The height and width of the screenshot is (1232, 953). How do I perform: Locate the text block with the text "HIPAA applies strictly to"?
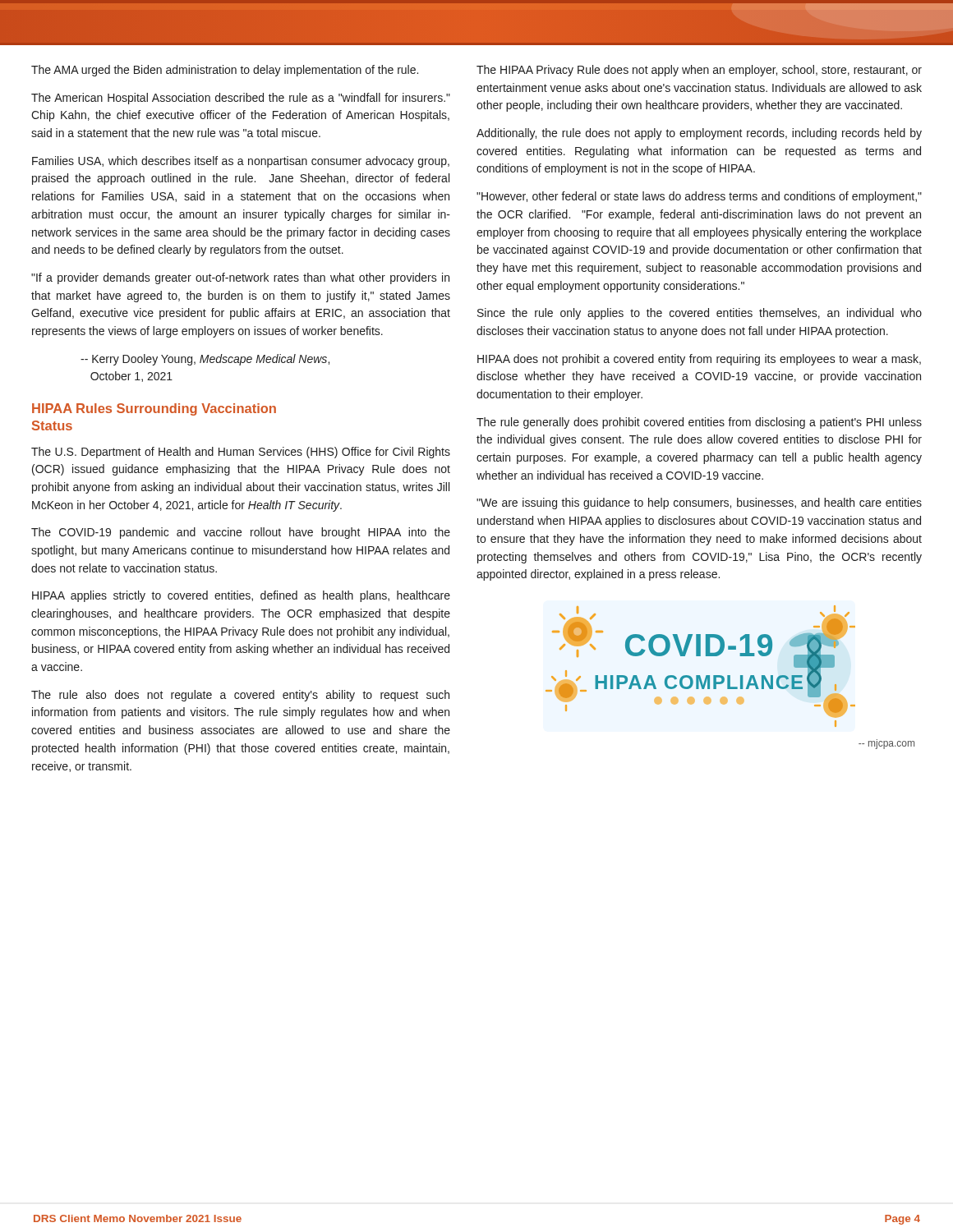click(241, 632)
